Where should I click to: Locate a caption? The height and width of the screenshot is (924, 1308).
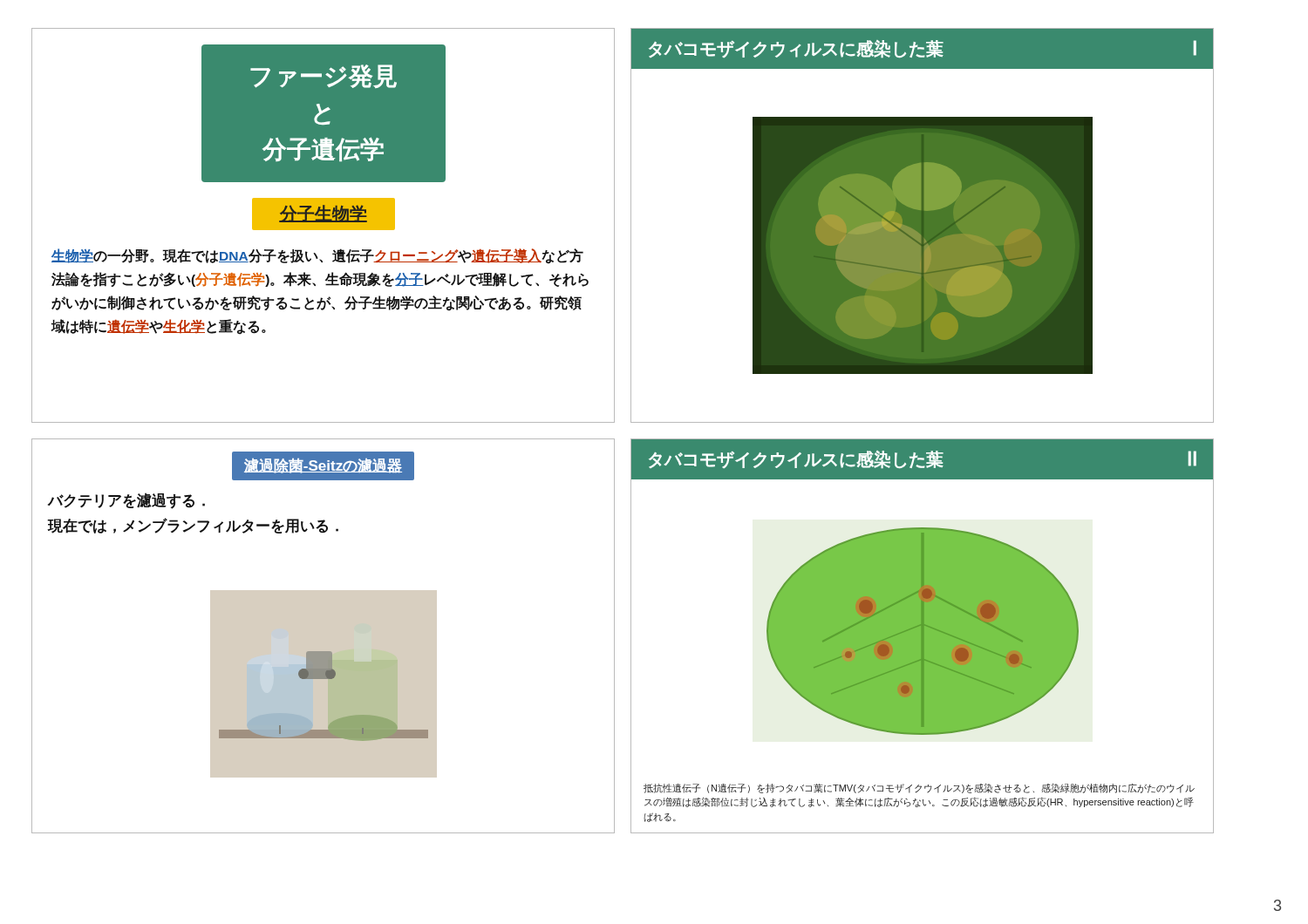919,802
